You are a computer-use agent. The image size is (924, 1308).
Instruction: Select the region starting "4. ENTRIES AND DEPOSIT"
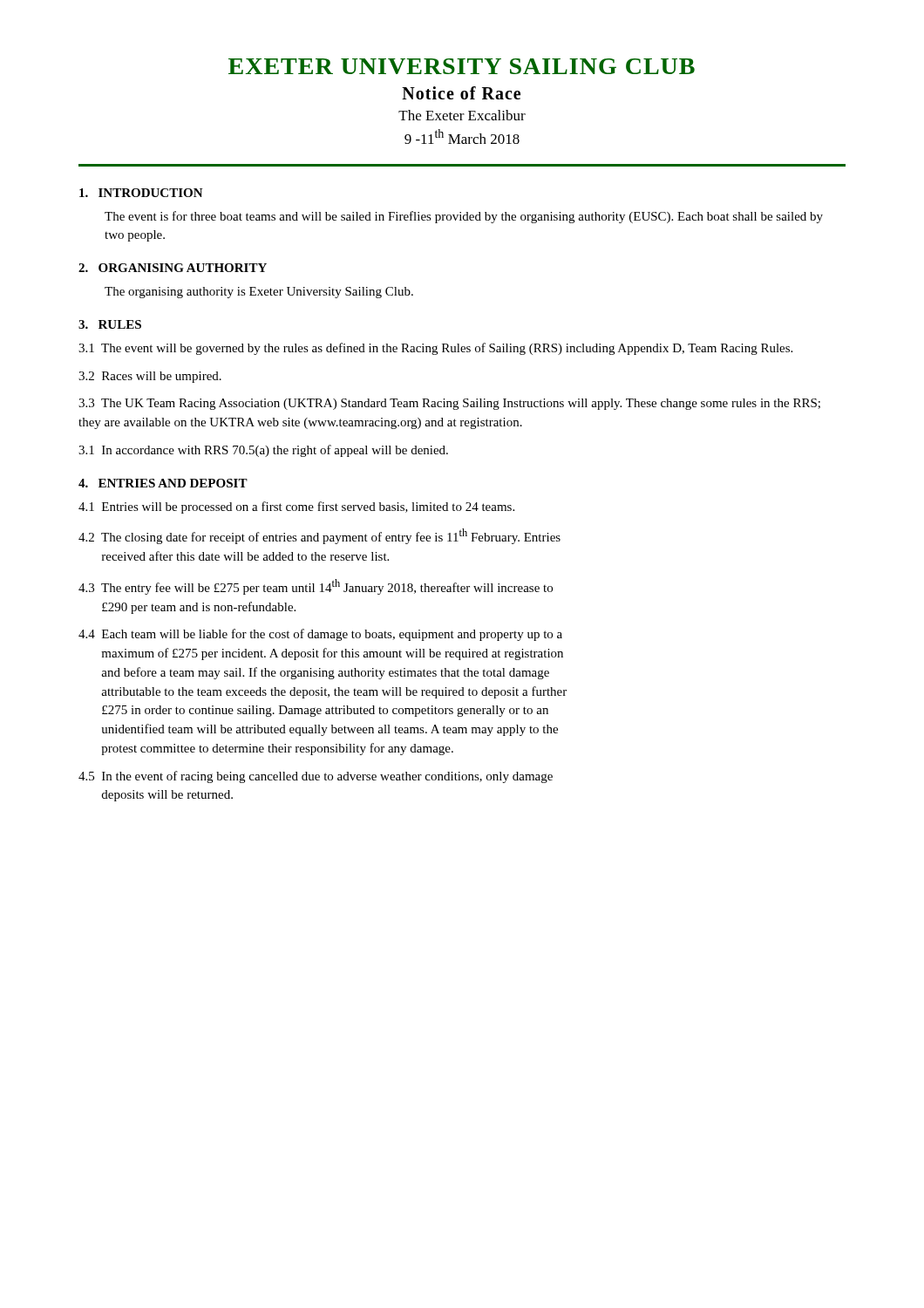click(163, 483)
